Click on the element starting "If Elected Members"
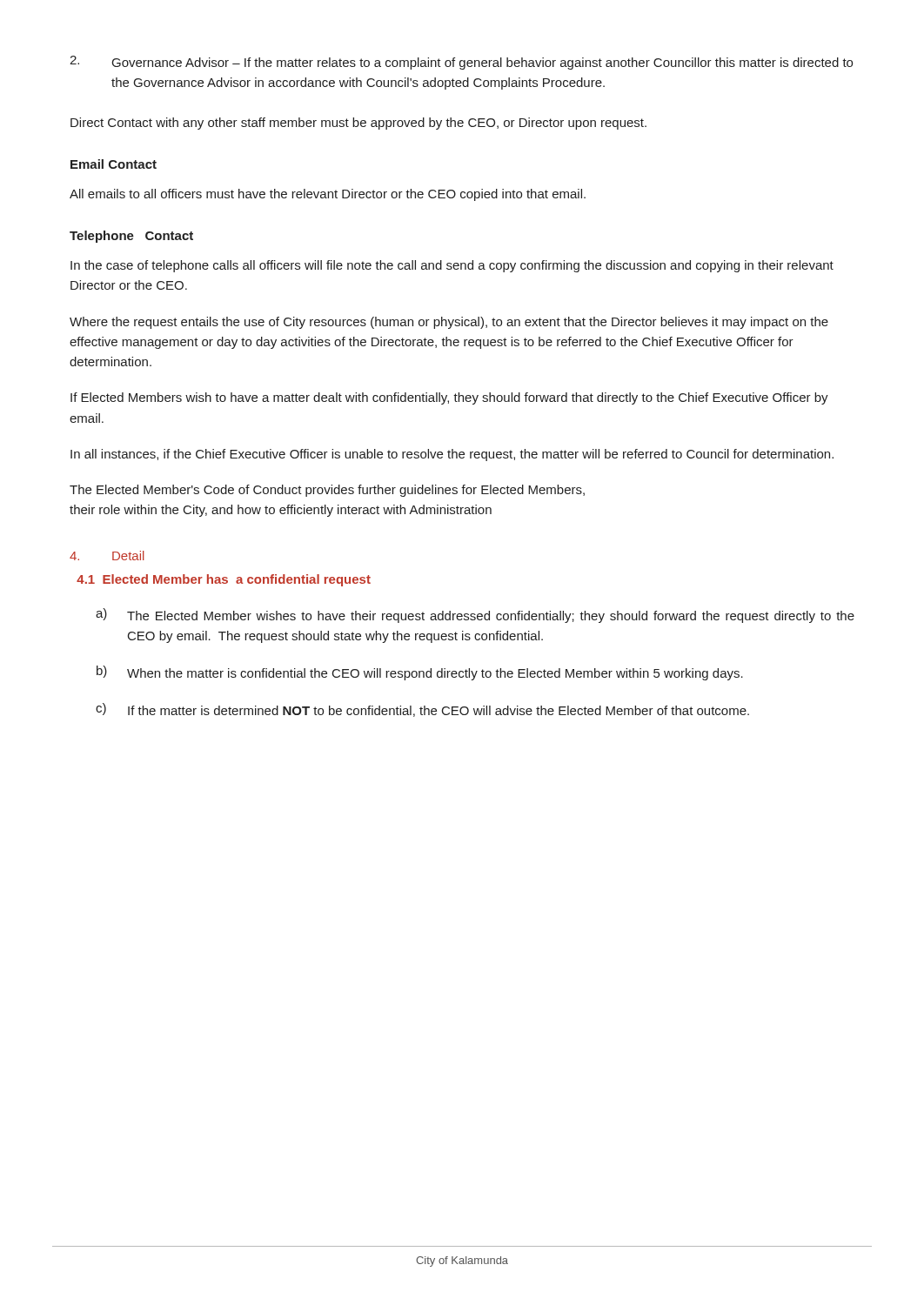Viewport: 924px width, 1305px height. tap(449, 407)
